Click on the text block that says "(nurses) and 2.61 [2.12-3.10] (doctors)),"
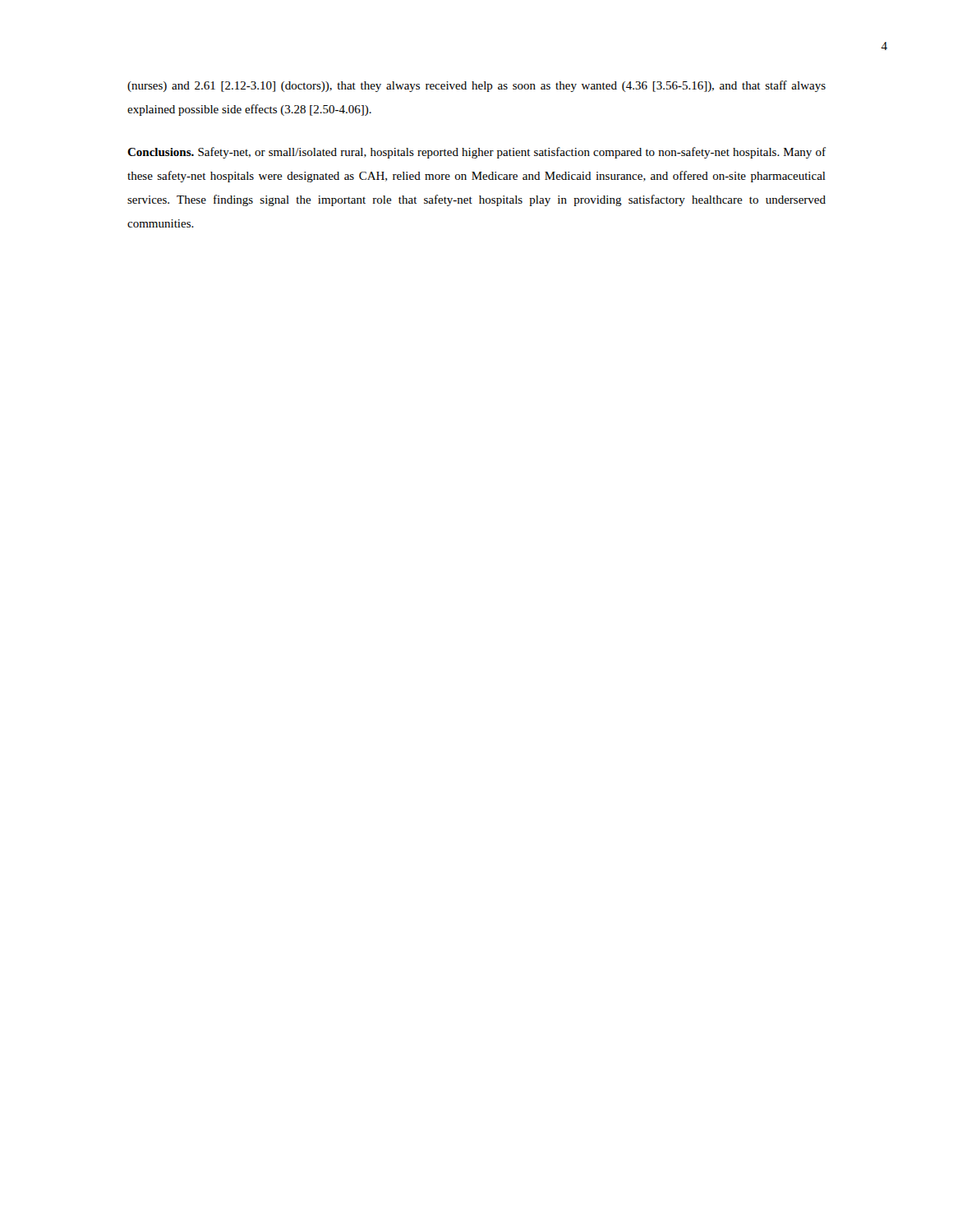 pyautogui.click(x=476, y=97)
